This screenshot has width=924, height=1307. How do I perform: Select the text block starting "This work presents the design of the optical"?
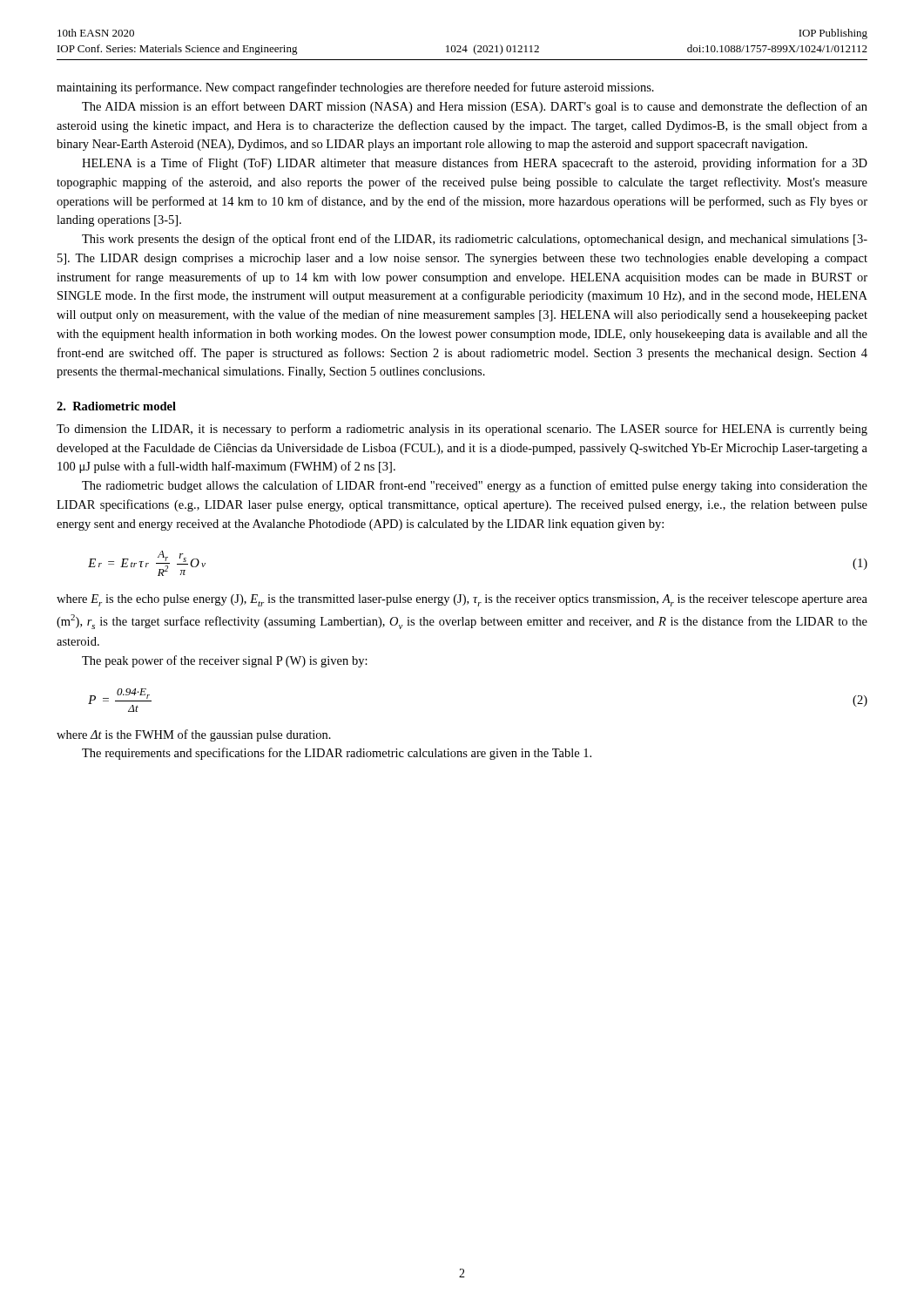coord(462,306)
